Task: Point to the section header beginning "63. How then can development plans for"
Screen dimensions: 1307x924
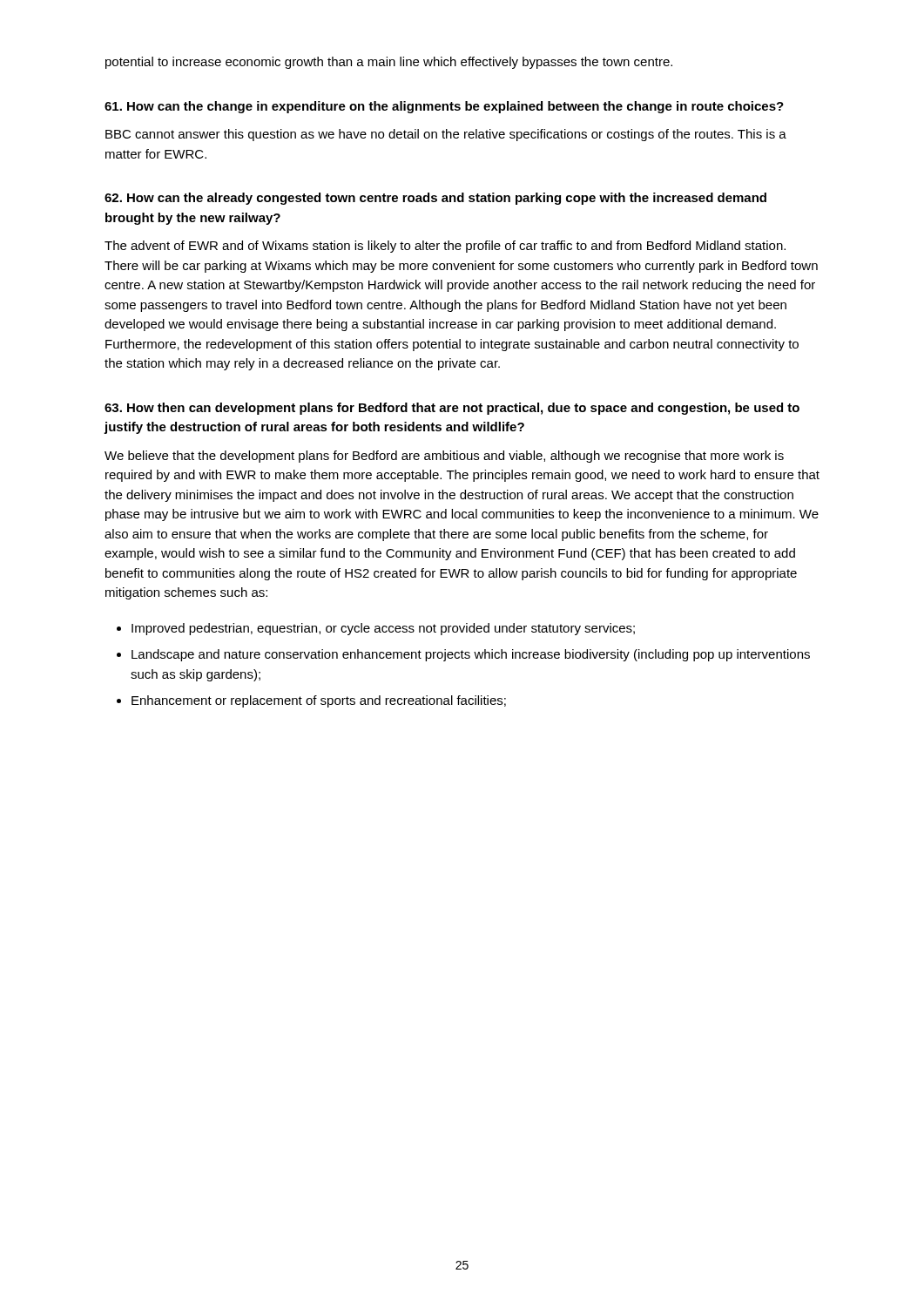Action: tap(452, 417)
